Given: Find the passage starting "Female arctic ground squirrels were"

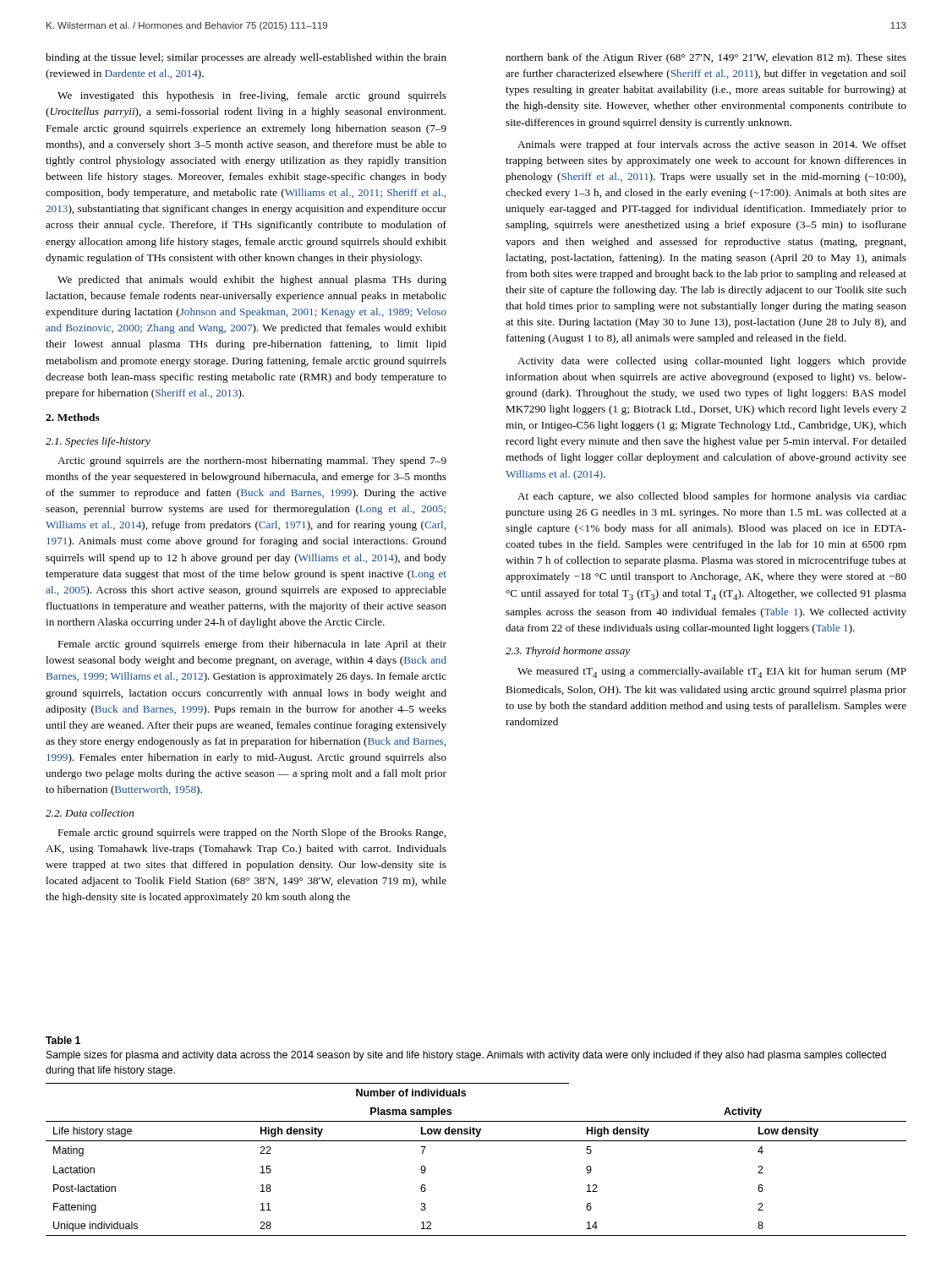Looking at the screenshot, I should point(246,864).
